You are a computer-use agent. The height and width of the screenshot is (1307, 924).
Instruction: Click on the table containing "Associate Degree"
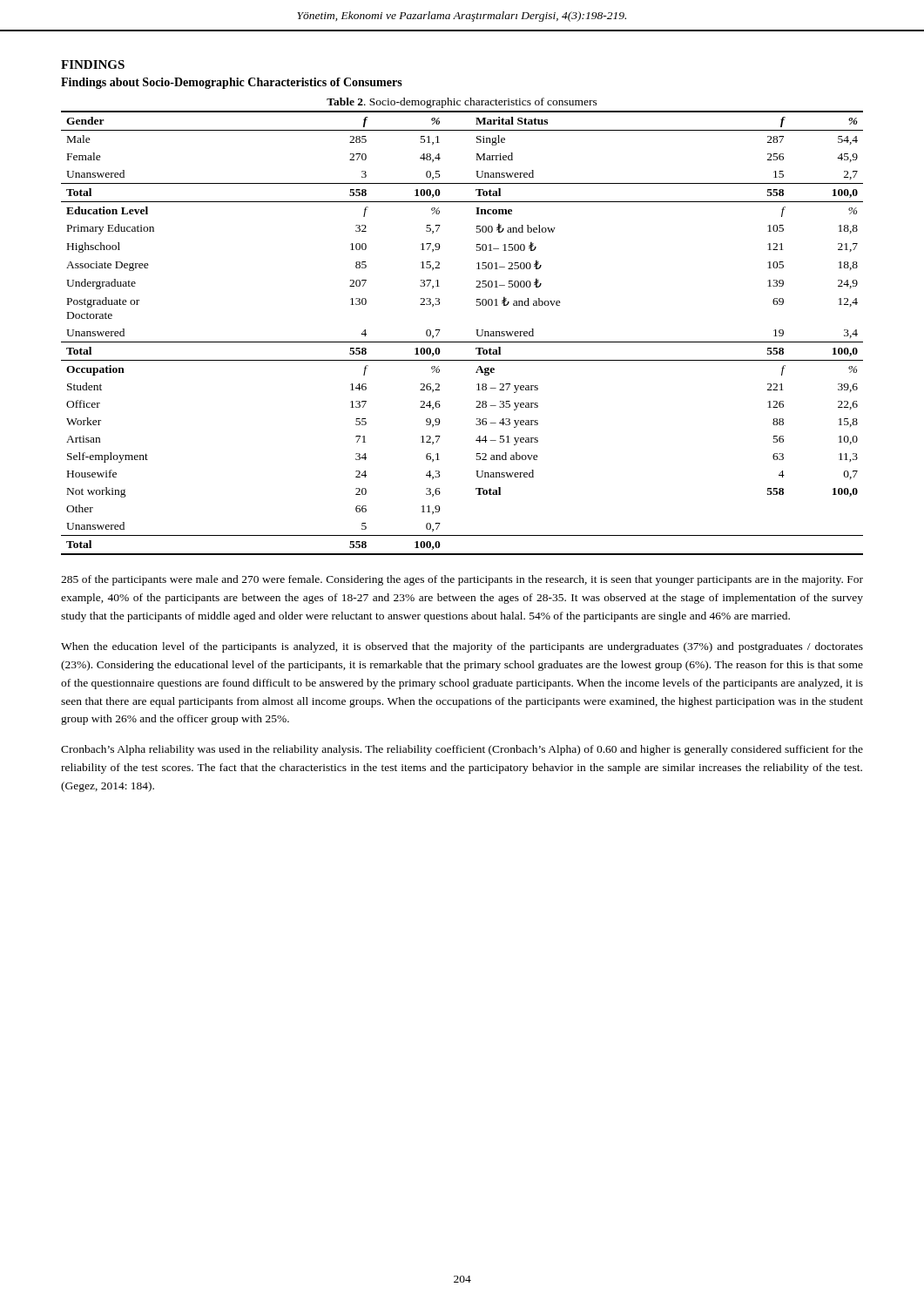click(x=462, y=333)
